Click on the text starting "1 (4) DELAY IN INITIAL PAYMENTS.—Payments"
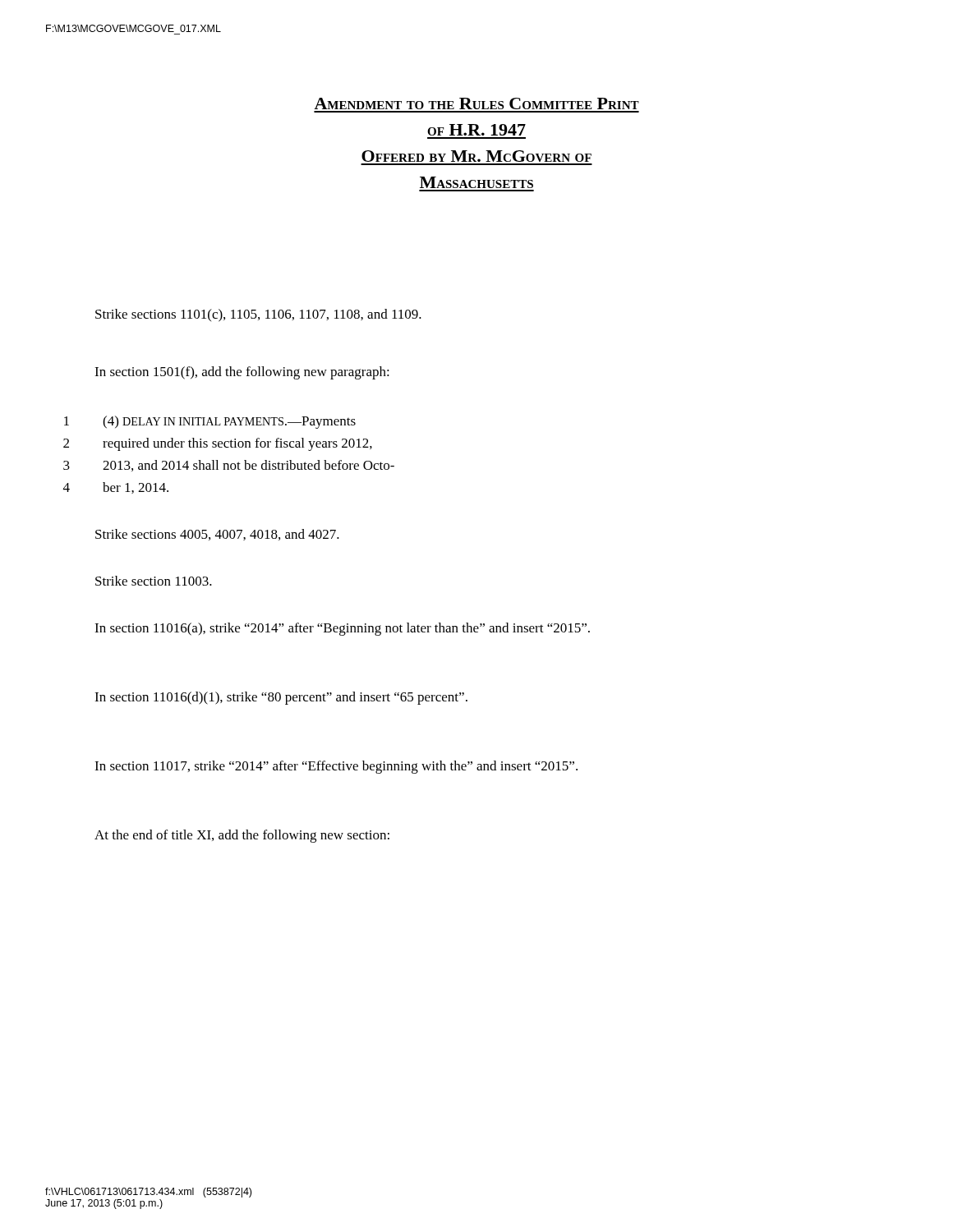Image resolution: width=953 pixels, height=1232 pixels. point(210,422)
